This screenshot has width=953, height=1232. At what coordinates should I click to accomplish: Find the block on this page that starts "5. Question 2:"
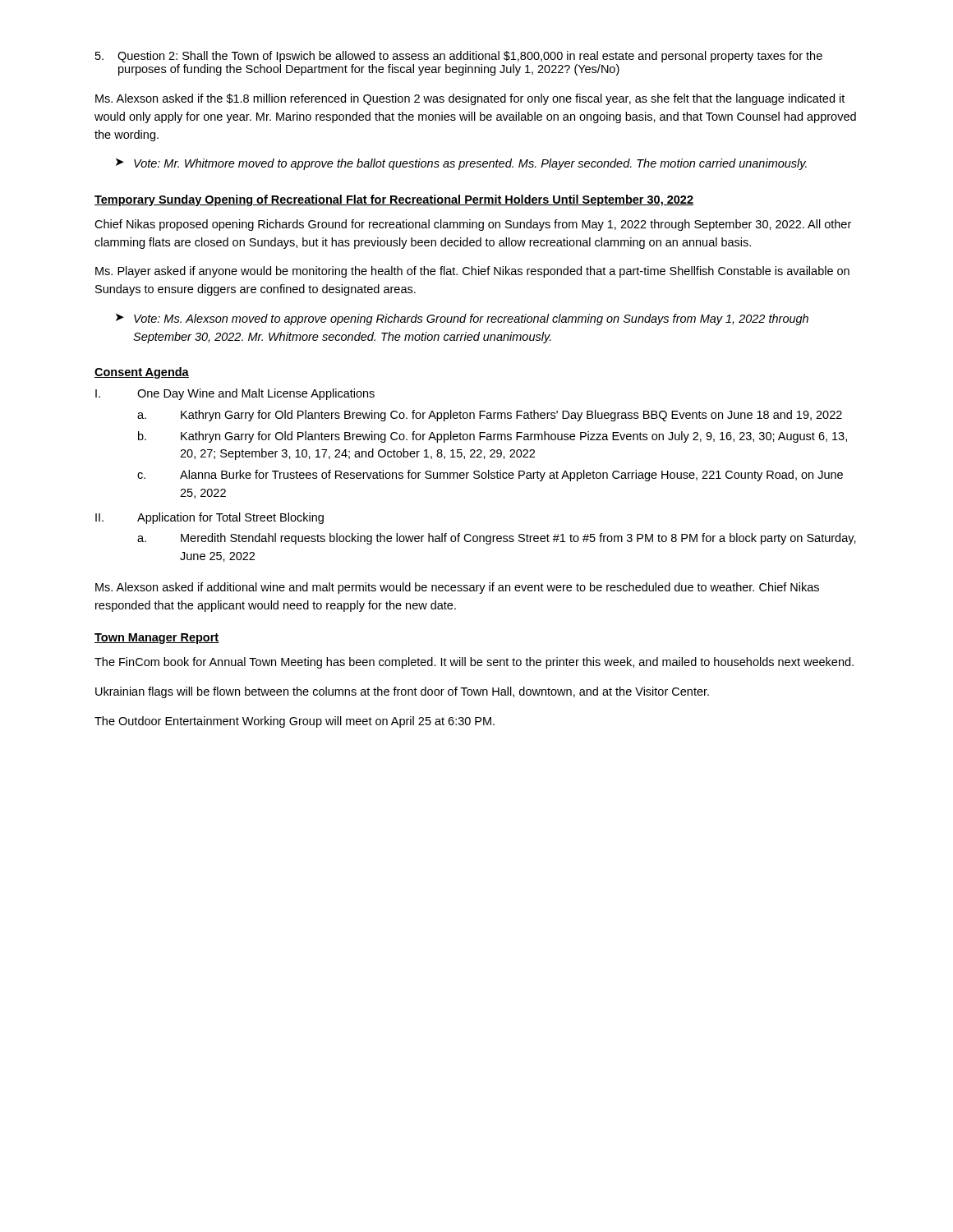(x=476, y=62)
